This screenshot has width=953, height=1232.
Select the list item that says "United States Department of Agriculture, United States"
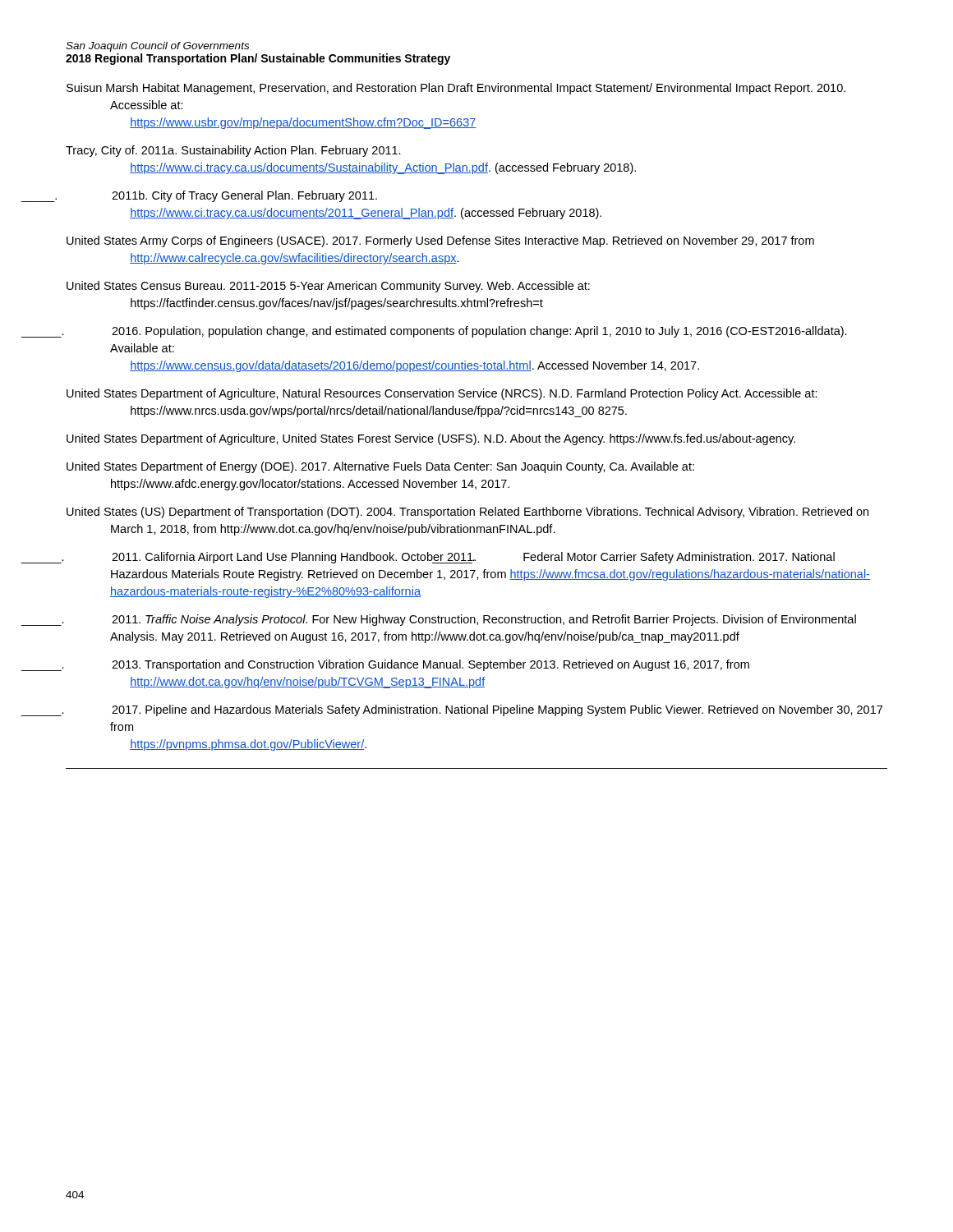click(431, 439)
